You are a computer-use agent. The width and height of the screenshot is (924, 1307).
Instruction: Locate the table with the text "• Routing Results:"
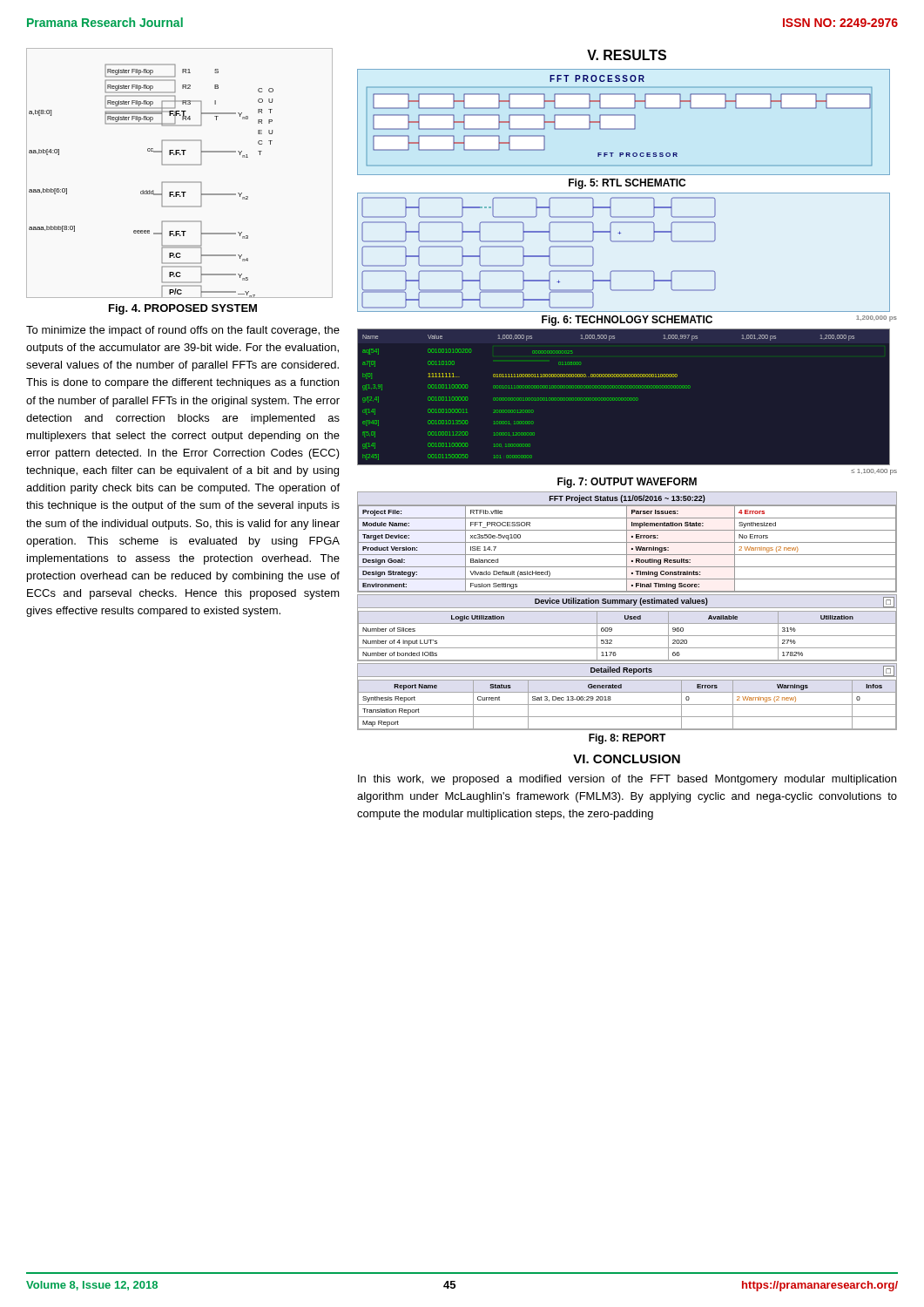tap(627, 542)
